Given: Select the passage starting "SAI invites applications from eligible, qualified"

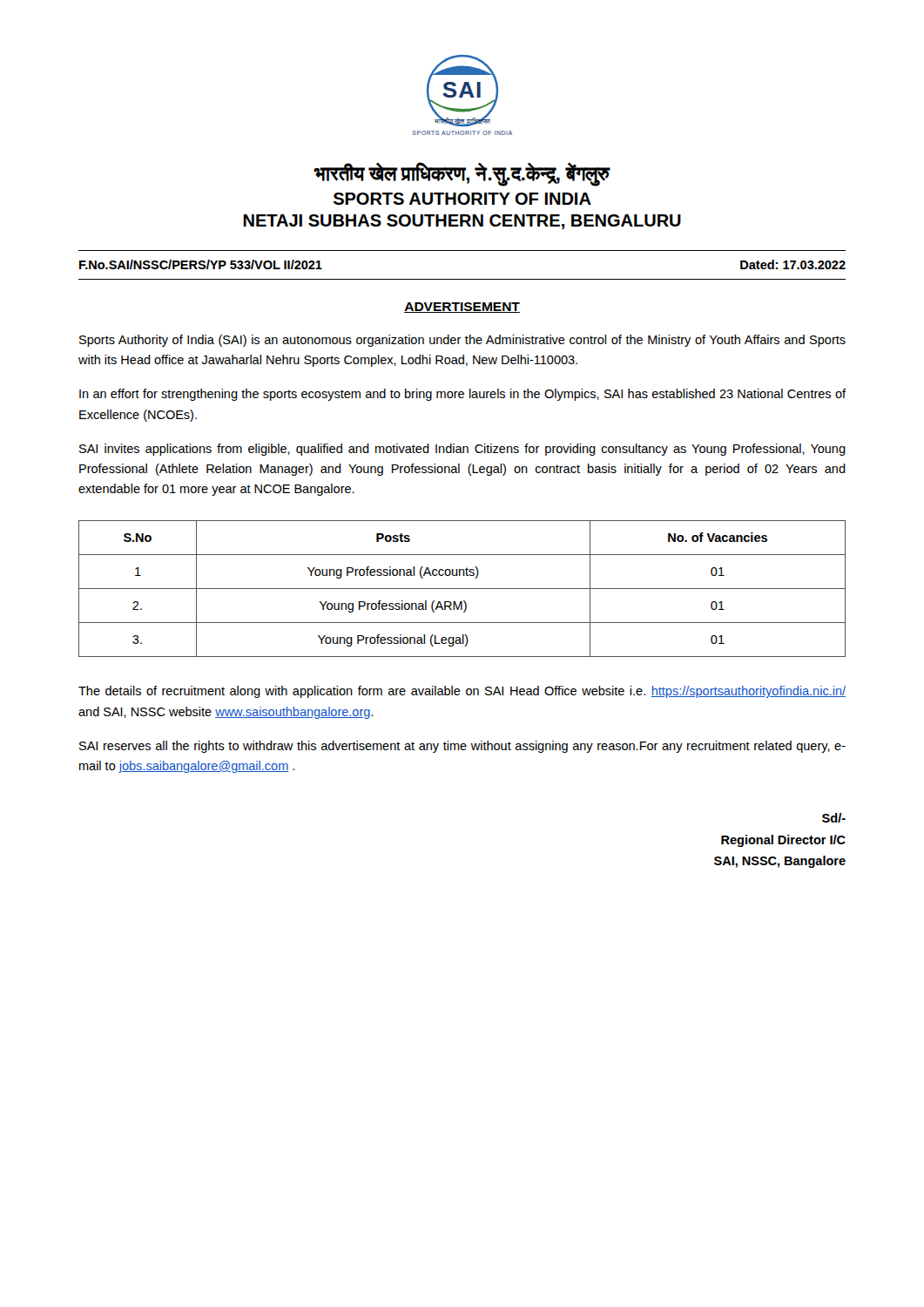Looking at the screenshot, I should (x=462, y=469).
